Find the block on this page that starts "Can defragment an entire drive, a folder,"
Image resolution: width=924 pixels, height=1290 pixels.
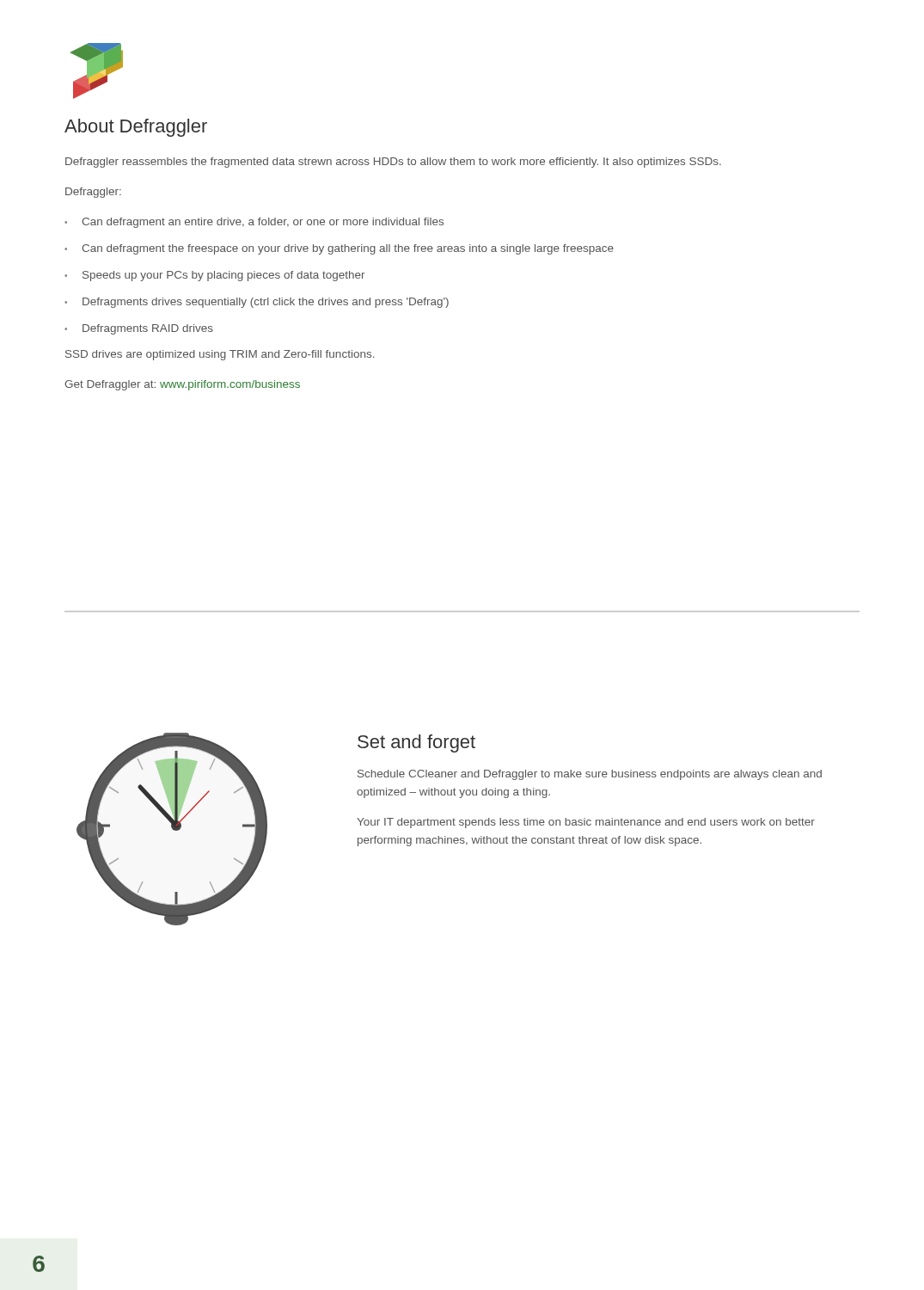[x=263, y=221]
